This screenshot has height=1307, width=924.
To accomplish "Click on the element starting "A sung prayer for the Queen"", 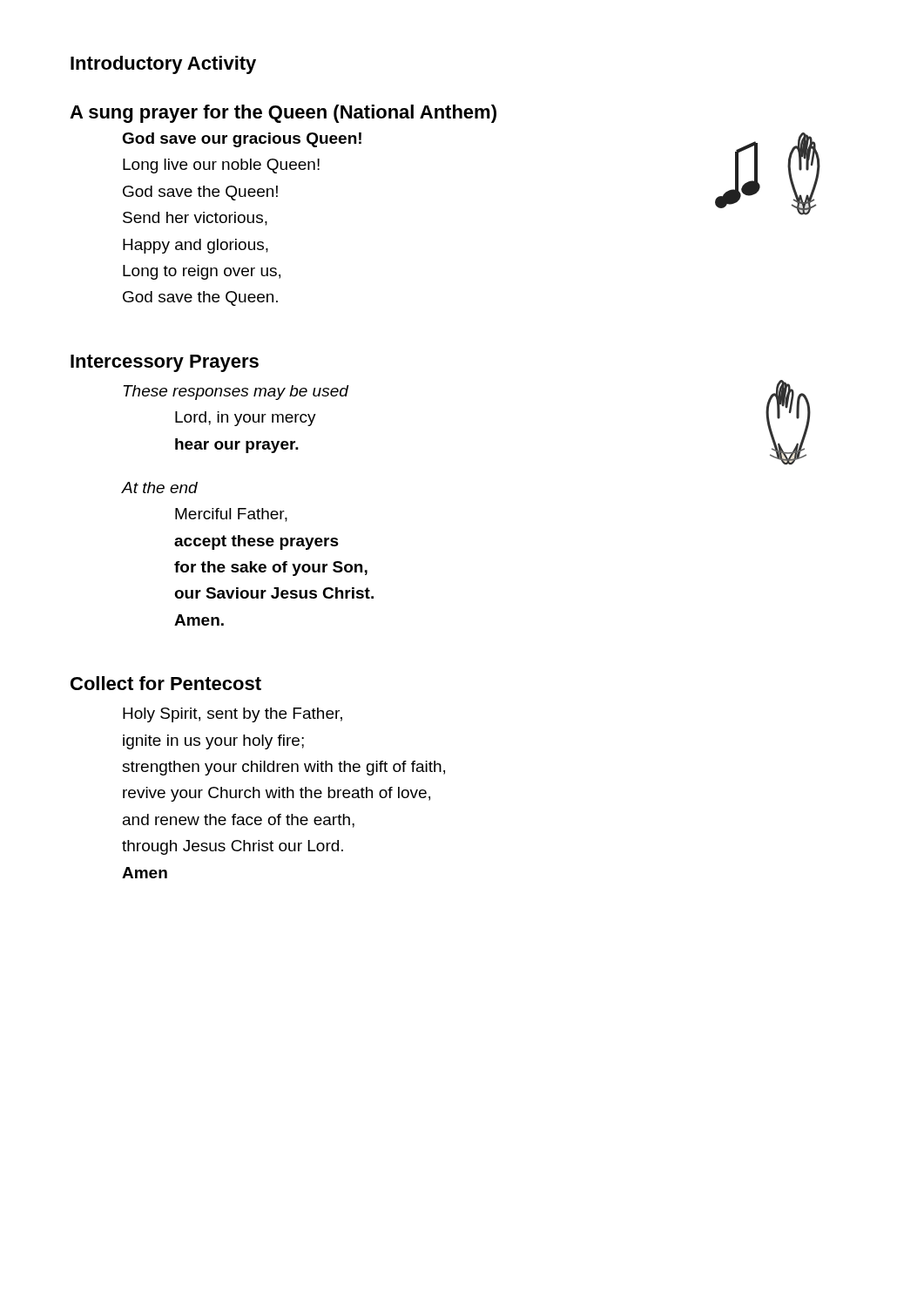I will pyautogui.click(x=283, y=112).
